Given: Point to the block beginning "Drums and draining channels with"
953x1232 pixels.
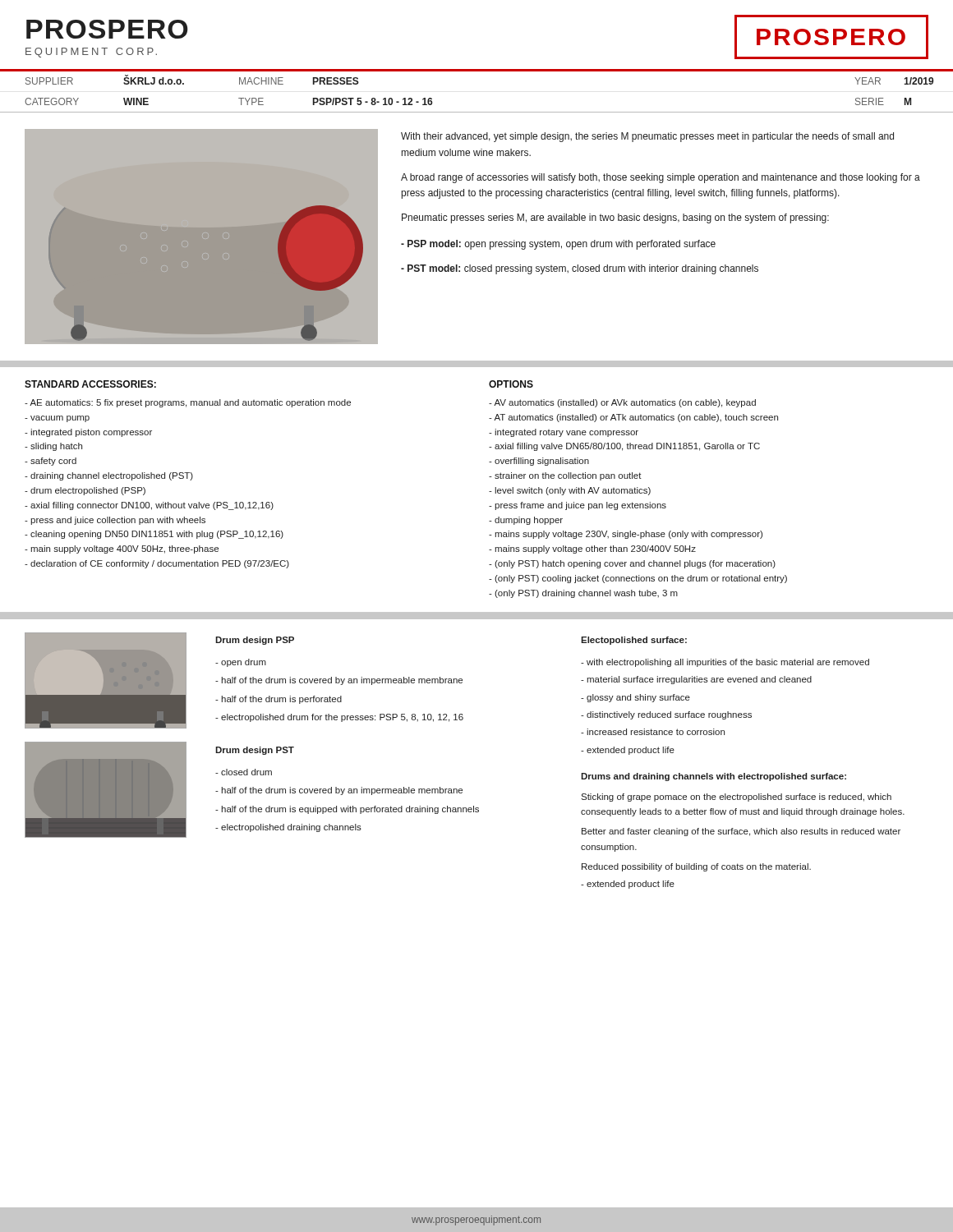Looking at the screenshot, I should click(755, 830).
